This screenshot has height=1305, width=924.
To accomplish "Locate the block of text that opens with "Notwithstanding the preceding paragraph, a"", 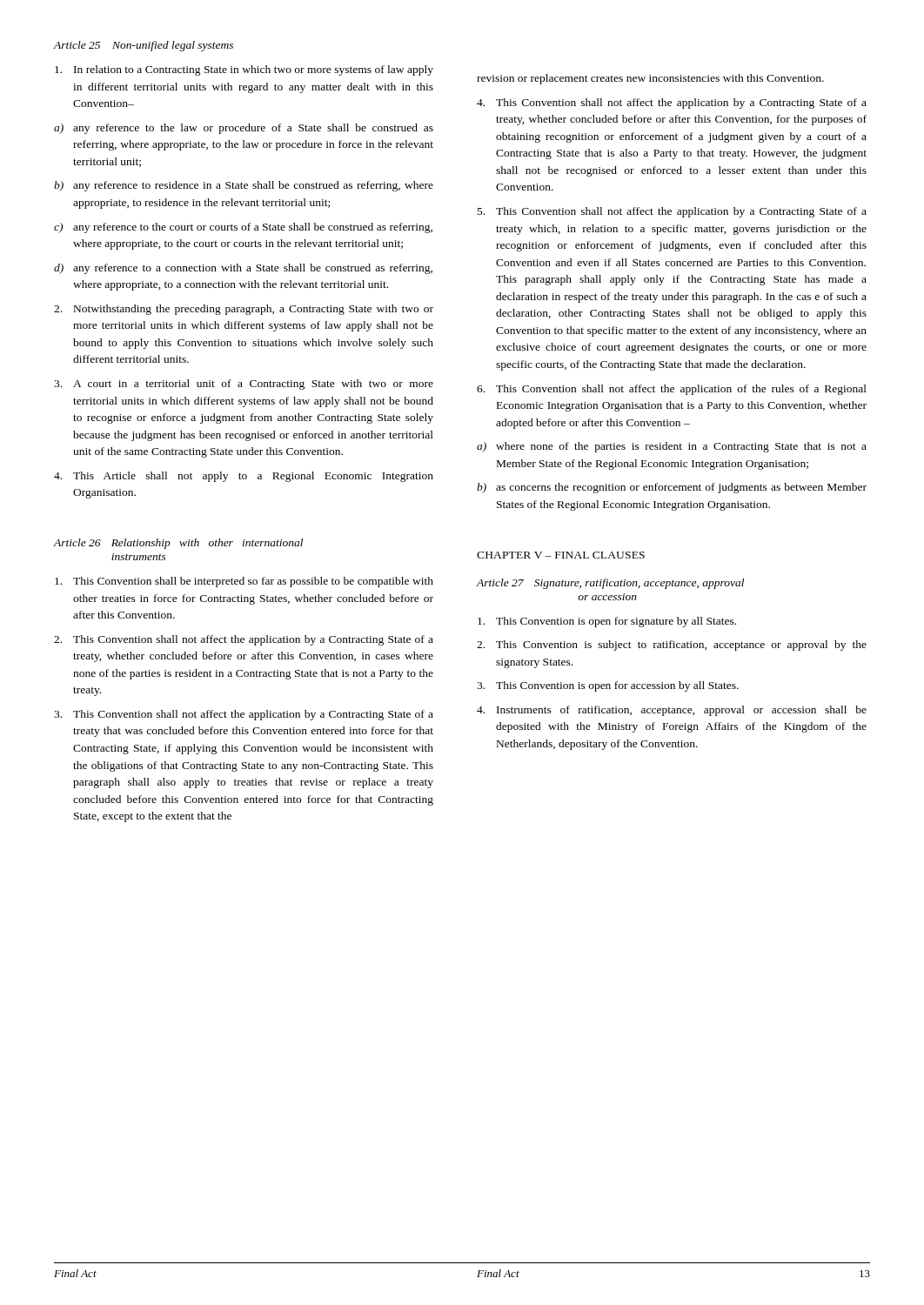I will [245, 334].
